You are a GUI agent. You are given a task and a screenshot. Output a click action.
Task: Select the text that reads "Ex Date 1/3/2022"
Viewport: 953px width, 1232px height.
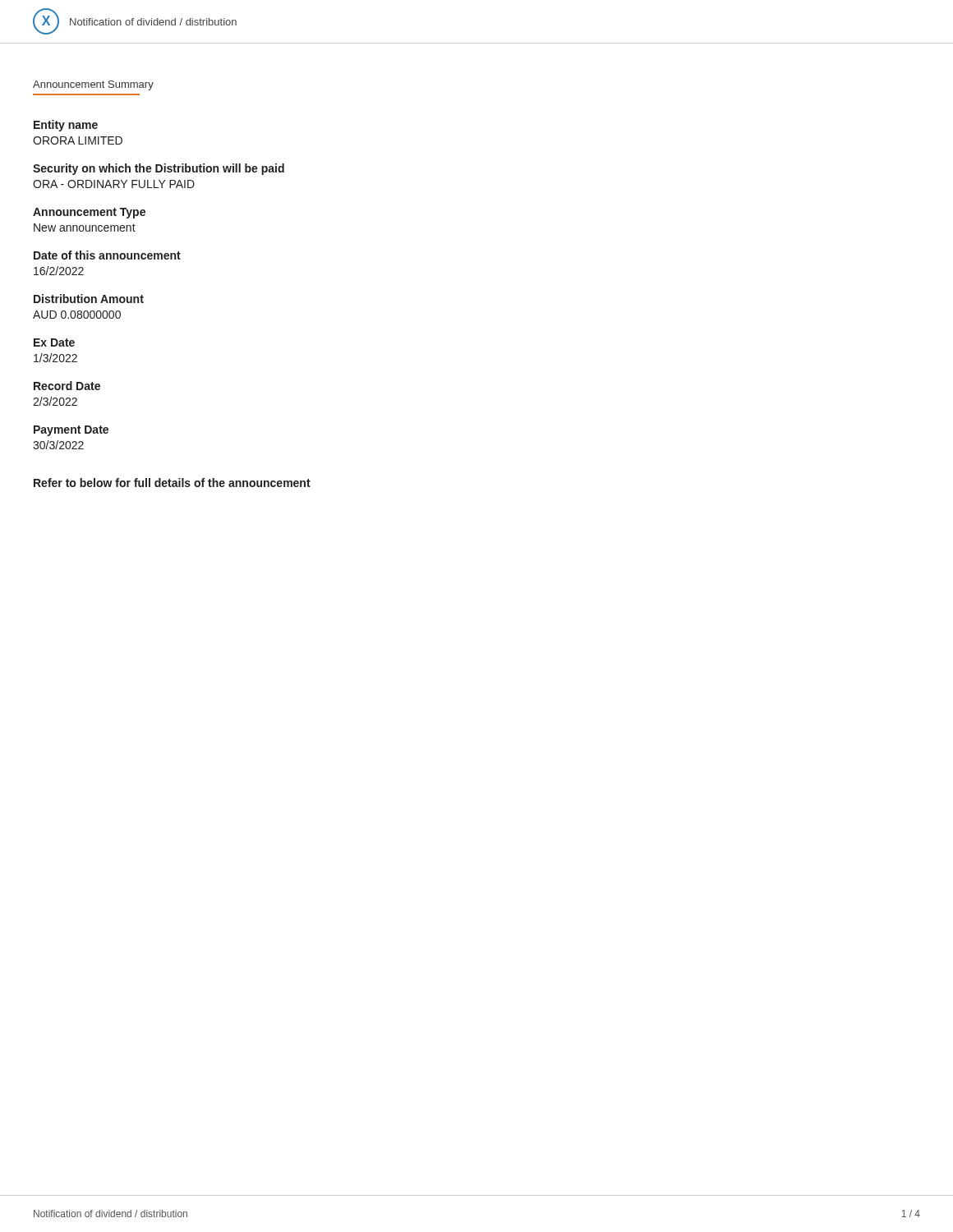pos(54,342)
